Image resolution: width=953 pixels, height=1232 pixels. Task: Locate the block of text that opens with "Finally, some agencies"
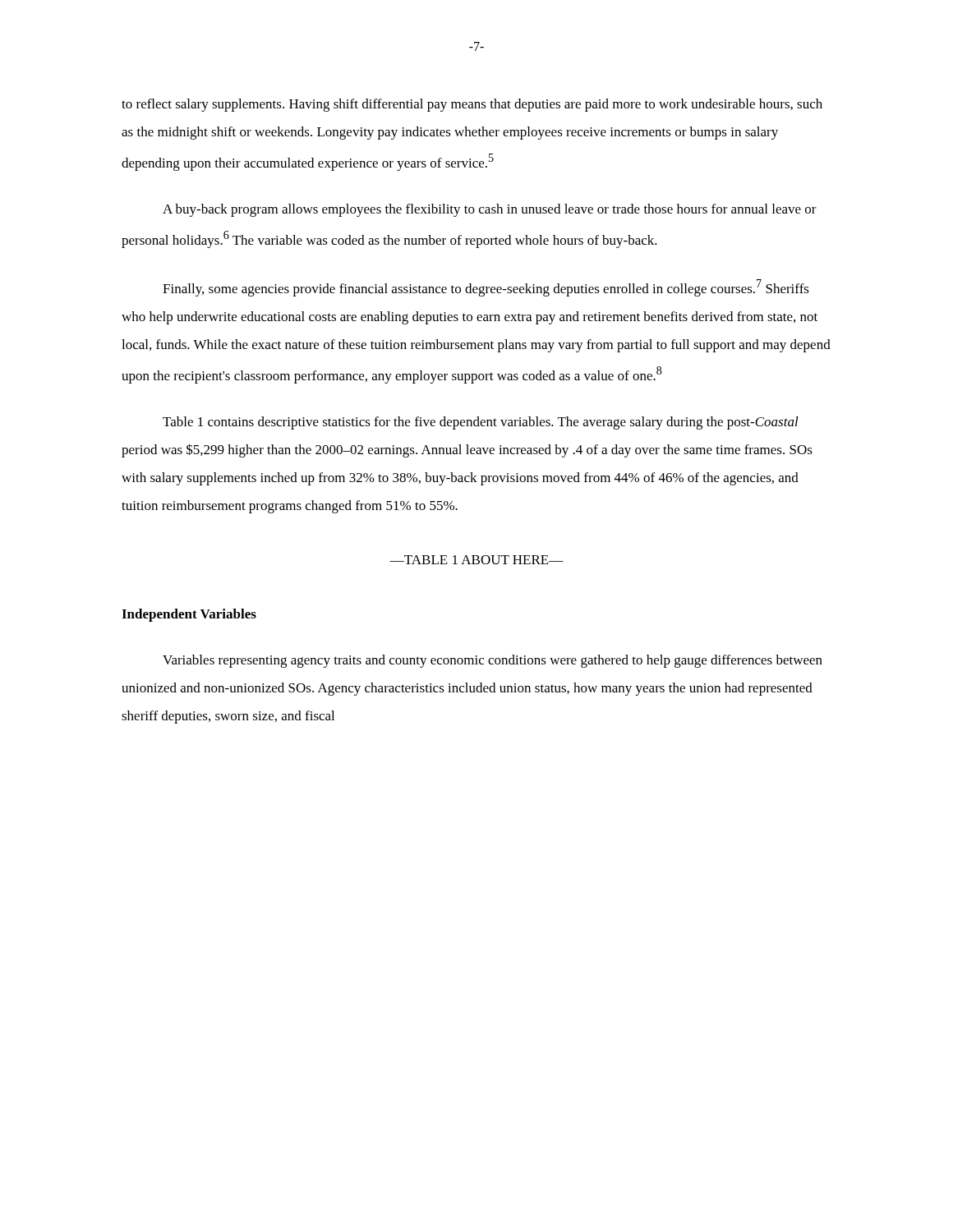[476, 330]
